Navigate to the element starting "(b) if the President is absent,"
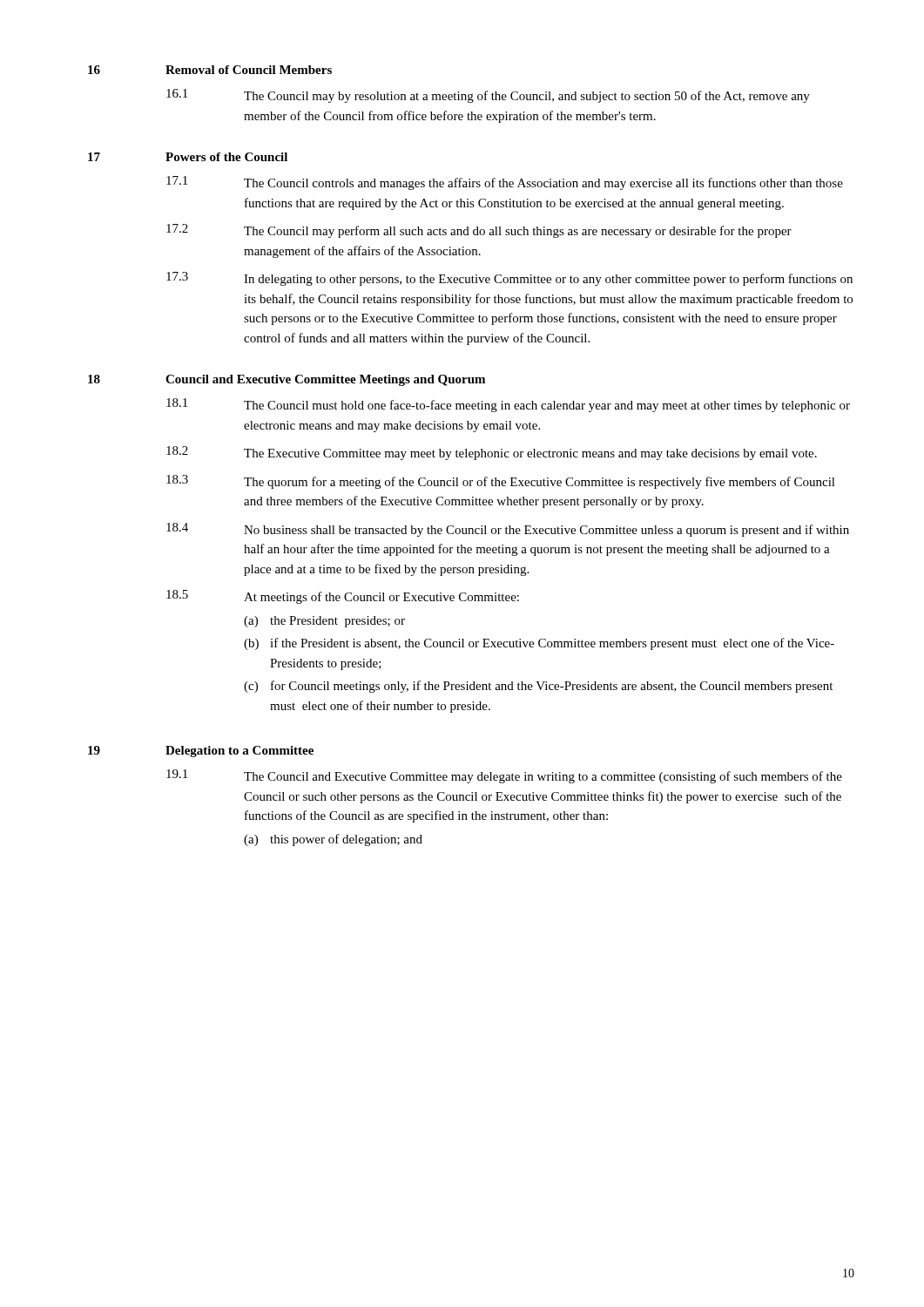The image size is (924, 1307). tap(549, 653)
